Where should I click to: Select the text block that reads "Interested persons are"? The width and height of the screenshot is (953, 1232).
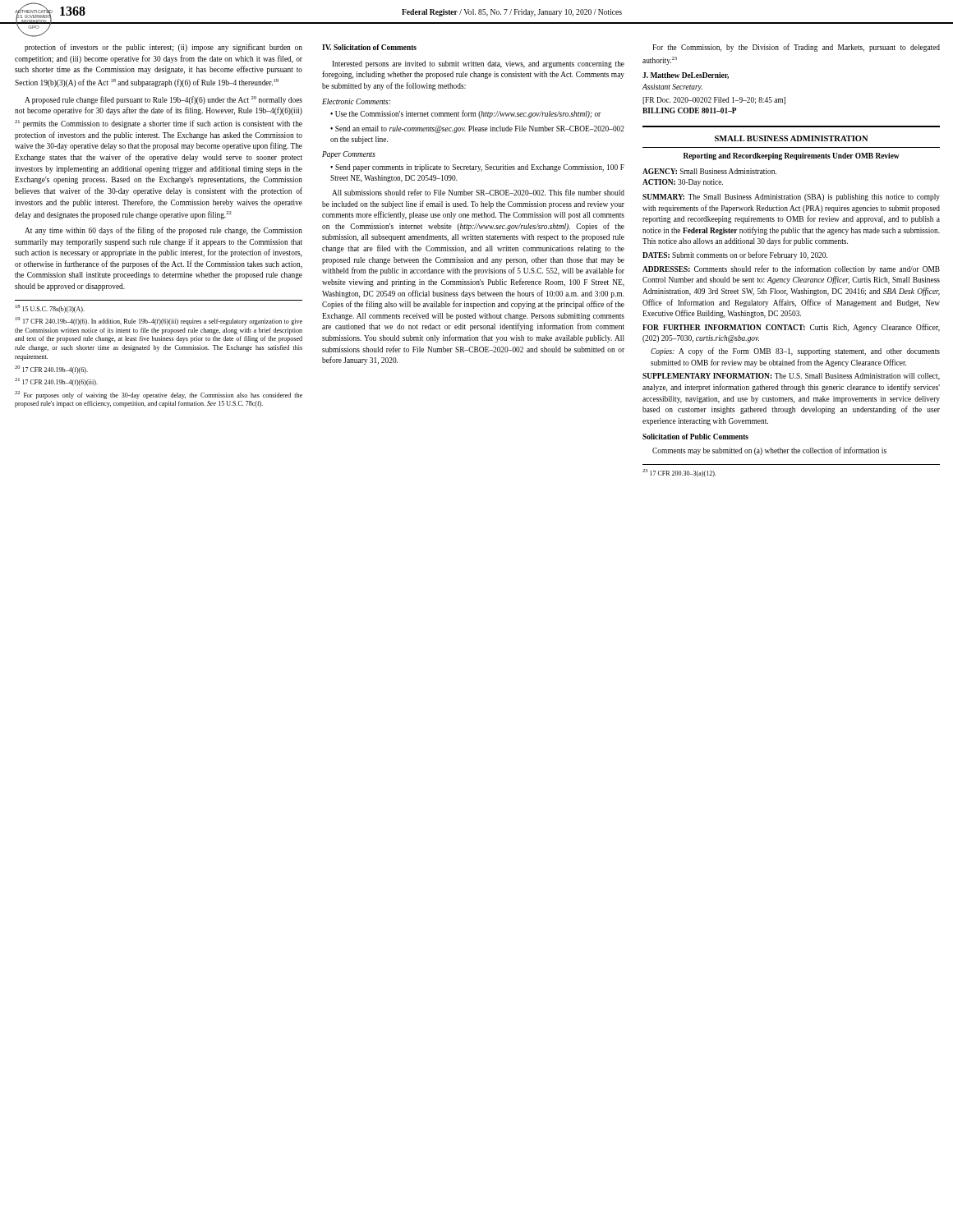point(473,76)
